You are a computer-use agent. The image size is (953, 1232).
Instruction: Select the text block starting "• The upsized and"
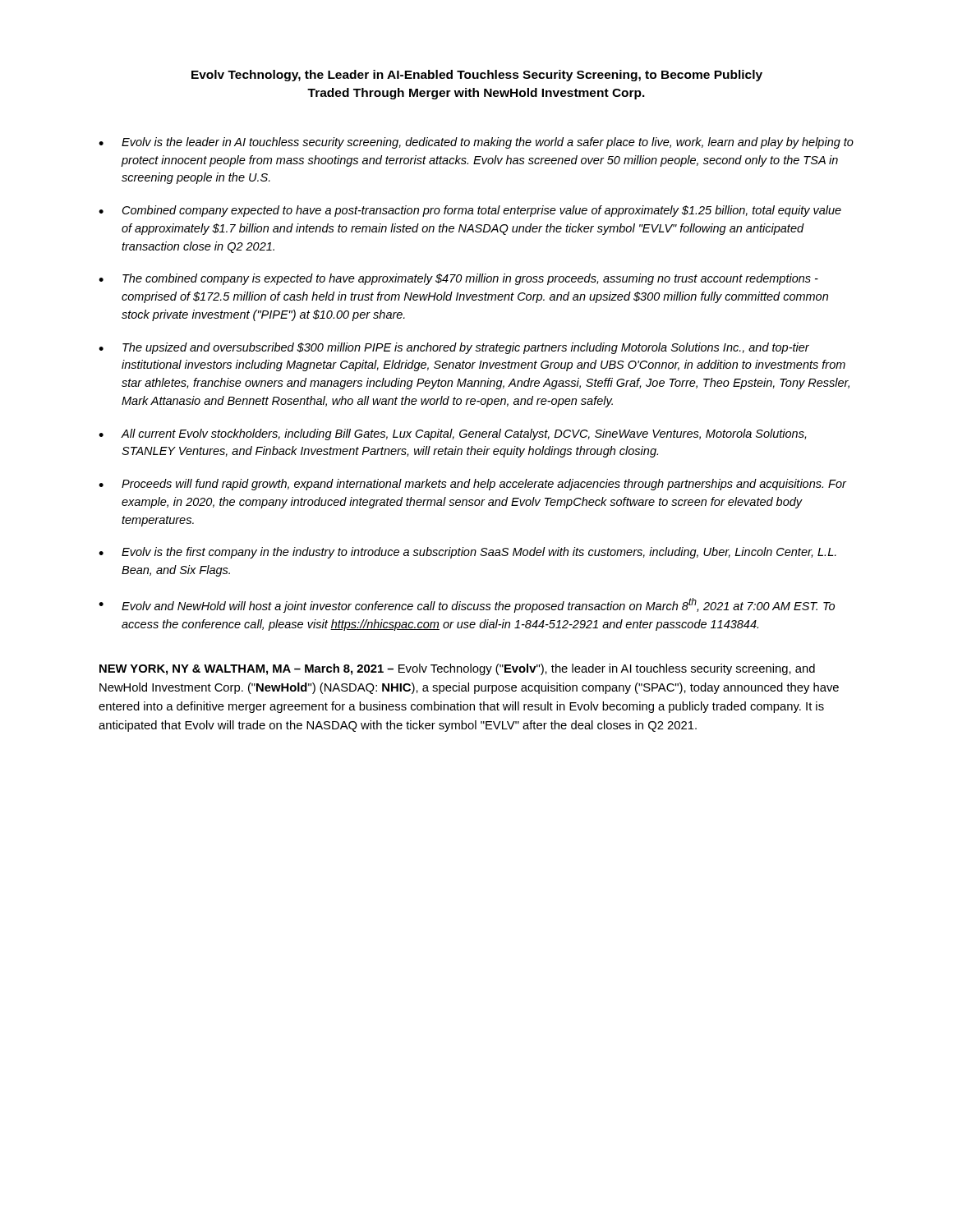click(476, 375)
